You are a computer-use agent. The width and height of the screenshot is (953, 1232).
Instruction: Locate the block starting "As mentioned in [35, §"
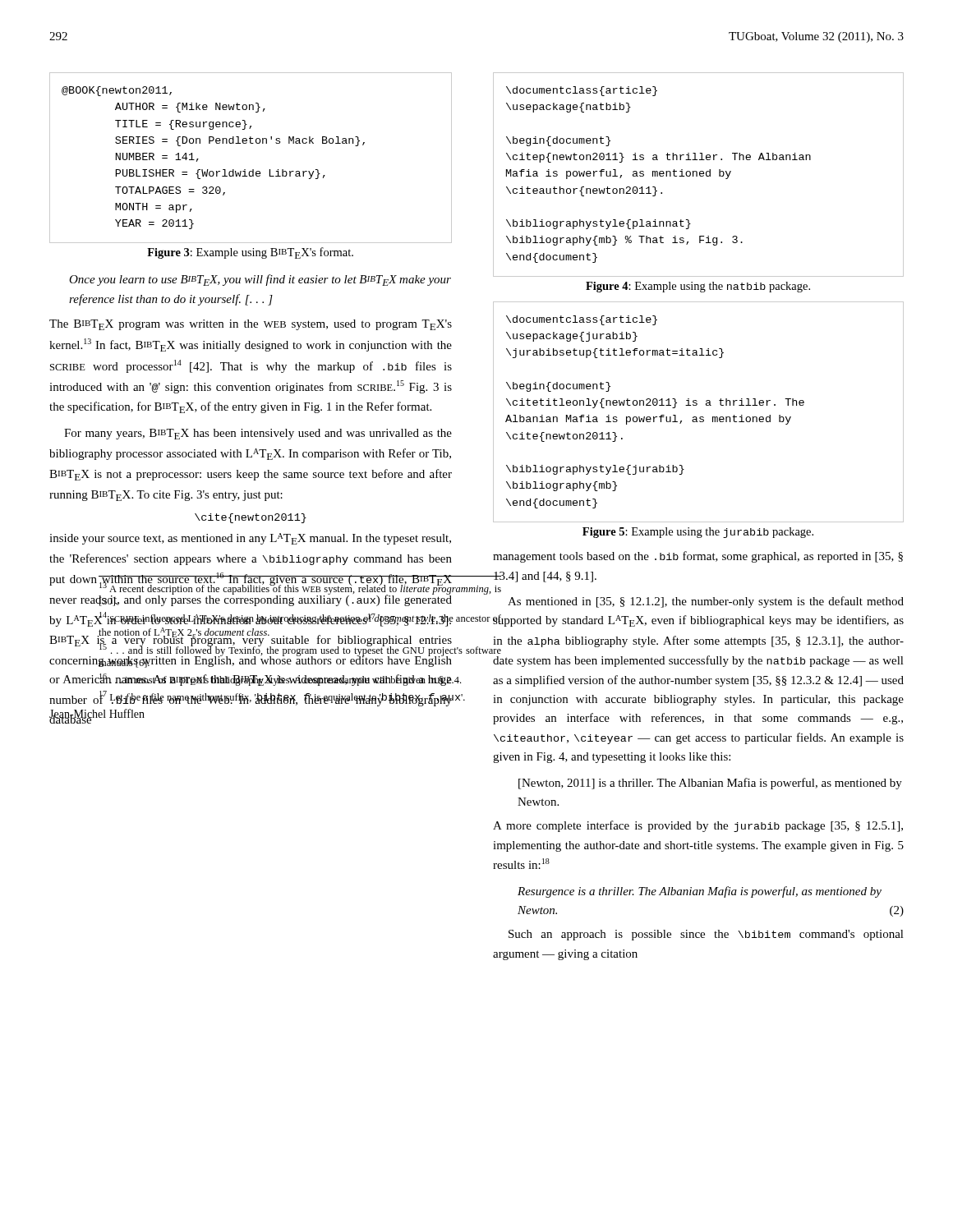(x=698, y=679)
